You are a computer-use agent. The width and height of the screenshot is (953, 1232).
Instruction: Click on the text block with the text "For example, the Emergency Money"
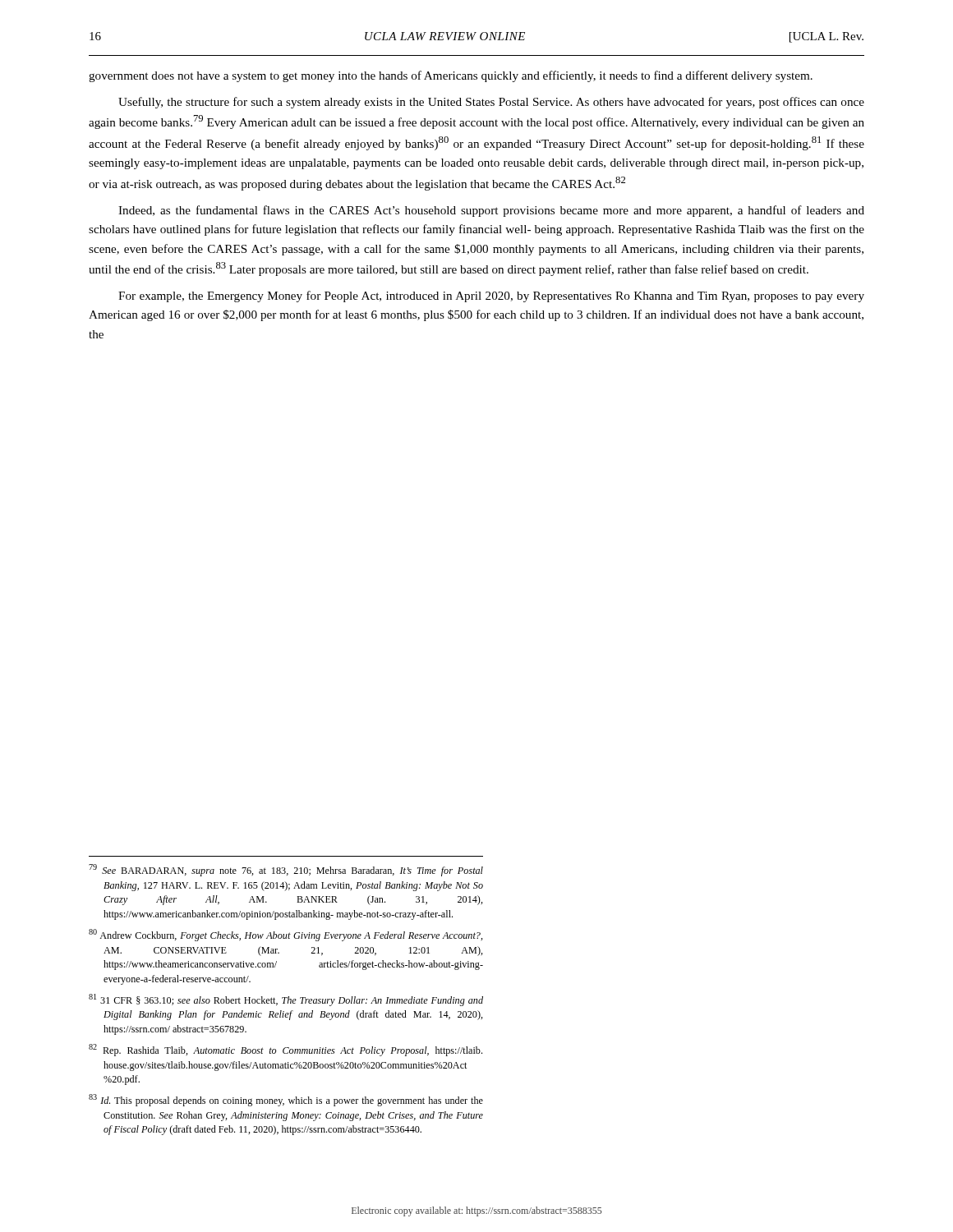tap(476, 315)
